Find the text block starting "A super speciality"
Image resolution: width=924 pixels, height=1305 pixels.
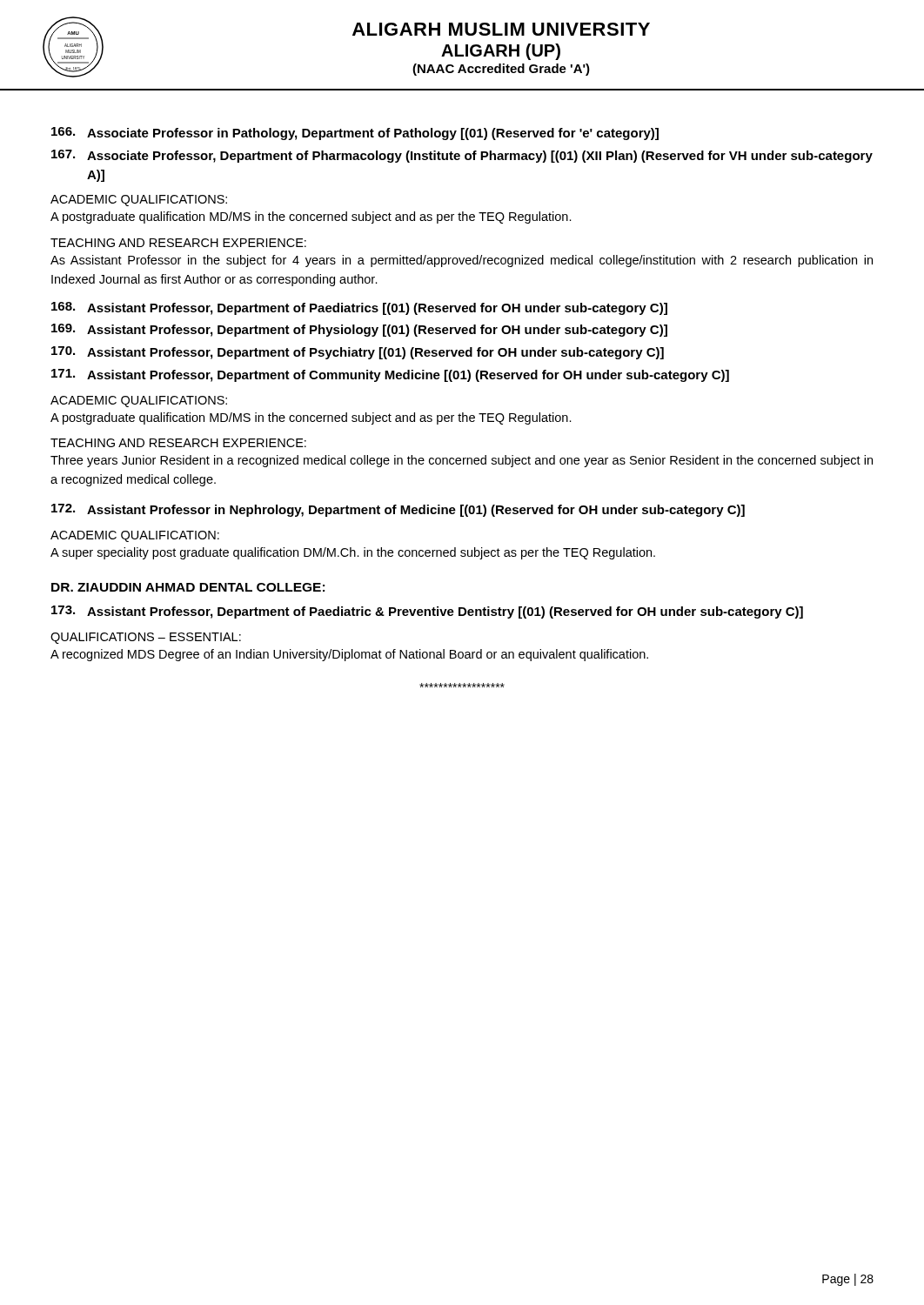coord(353,552)
